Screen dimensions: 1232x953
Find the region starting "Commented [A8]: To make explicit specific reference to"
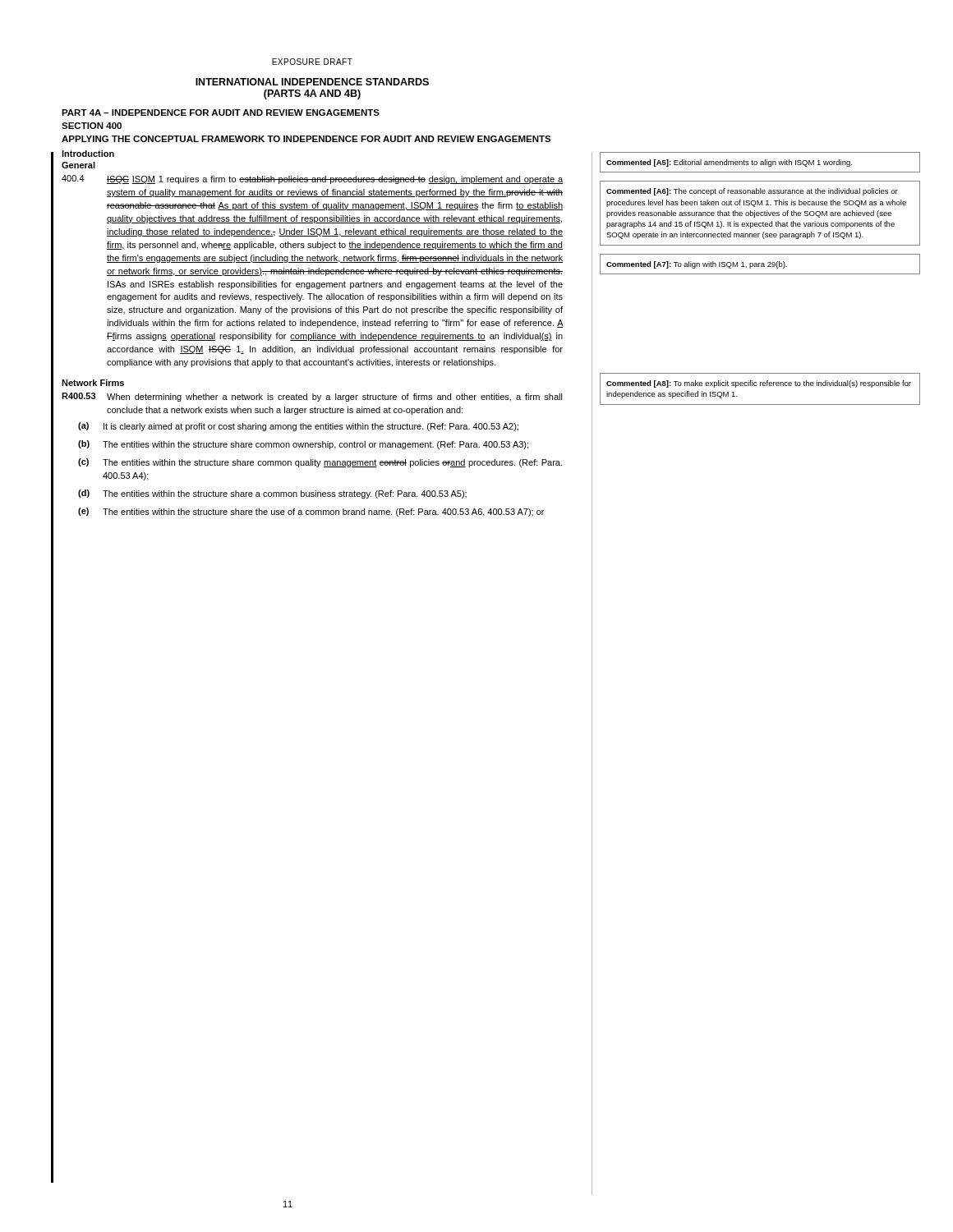[x=759, y=389]
